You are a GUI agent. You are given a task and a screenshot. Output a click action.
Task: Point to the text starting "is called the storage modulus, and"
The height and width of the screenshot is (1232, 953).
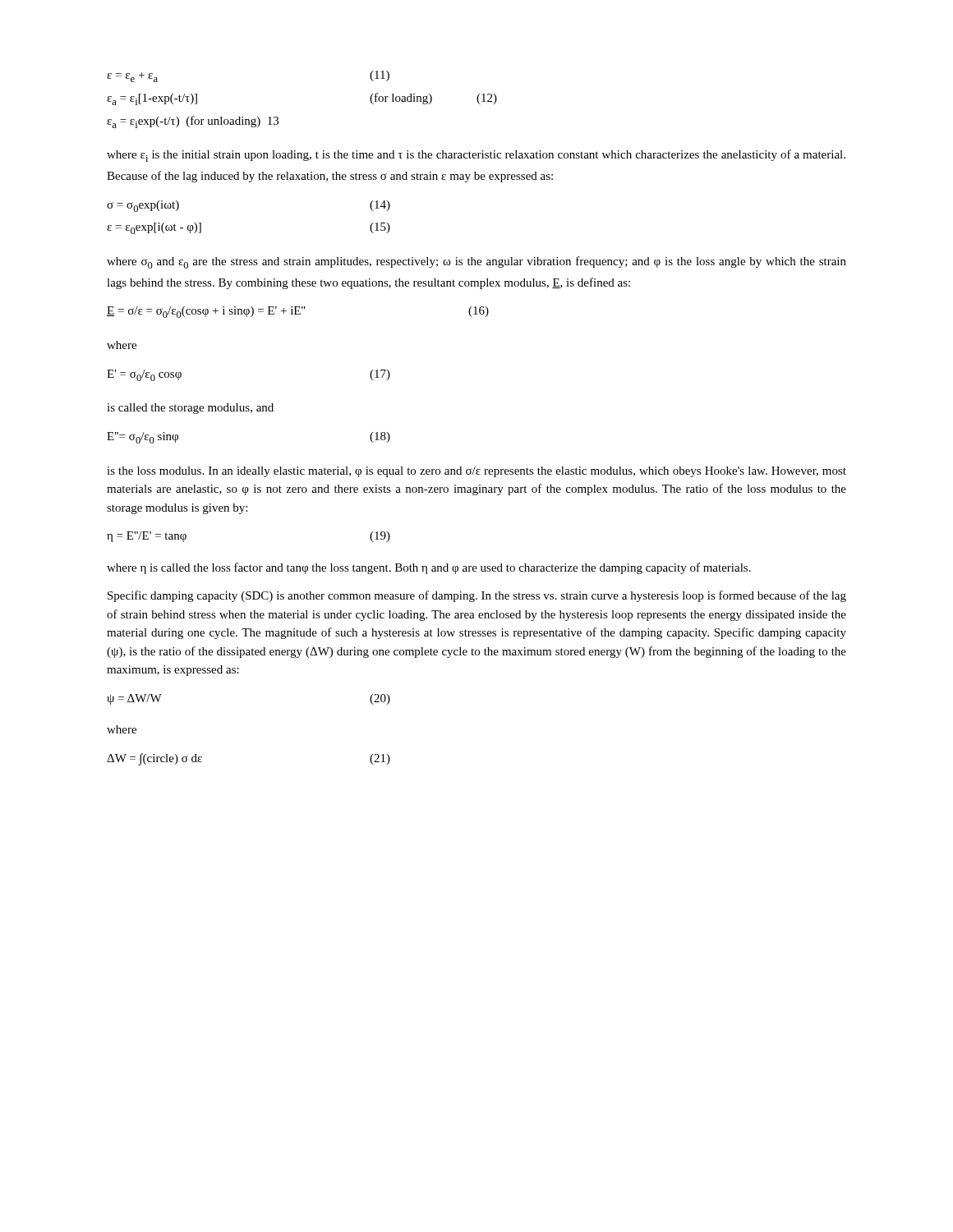[x=190, y=409]
